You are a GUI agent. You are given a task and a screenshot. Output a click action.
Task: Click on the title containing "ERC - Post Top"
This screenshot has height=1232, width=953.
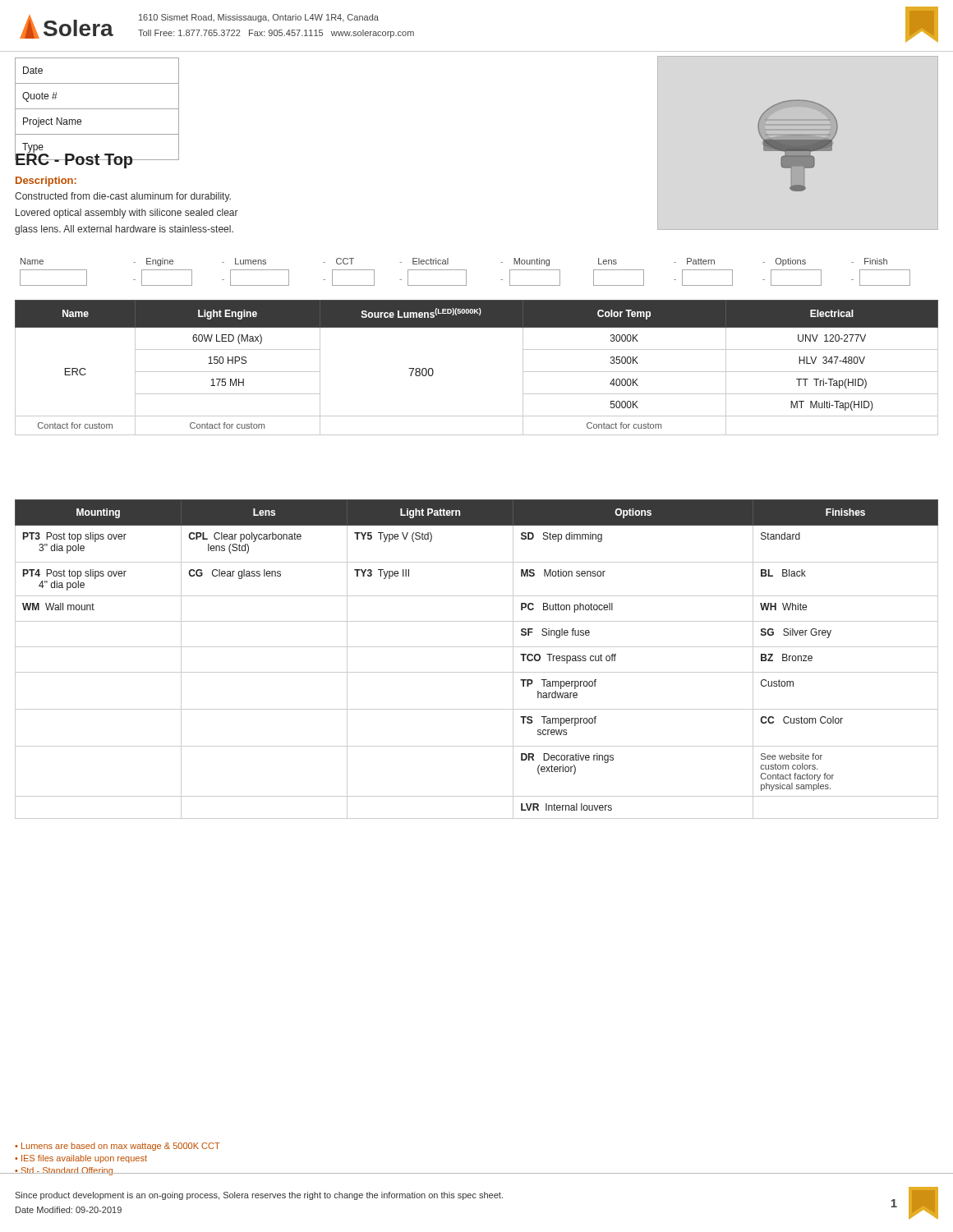(x=74, y=159)
